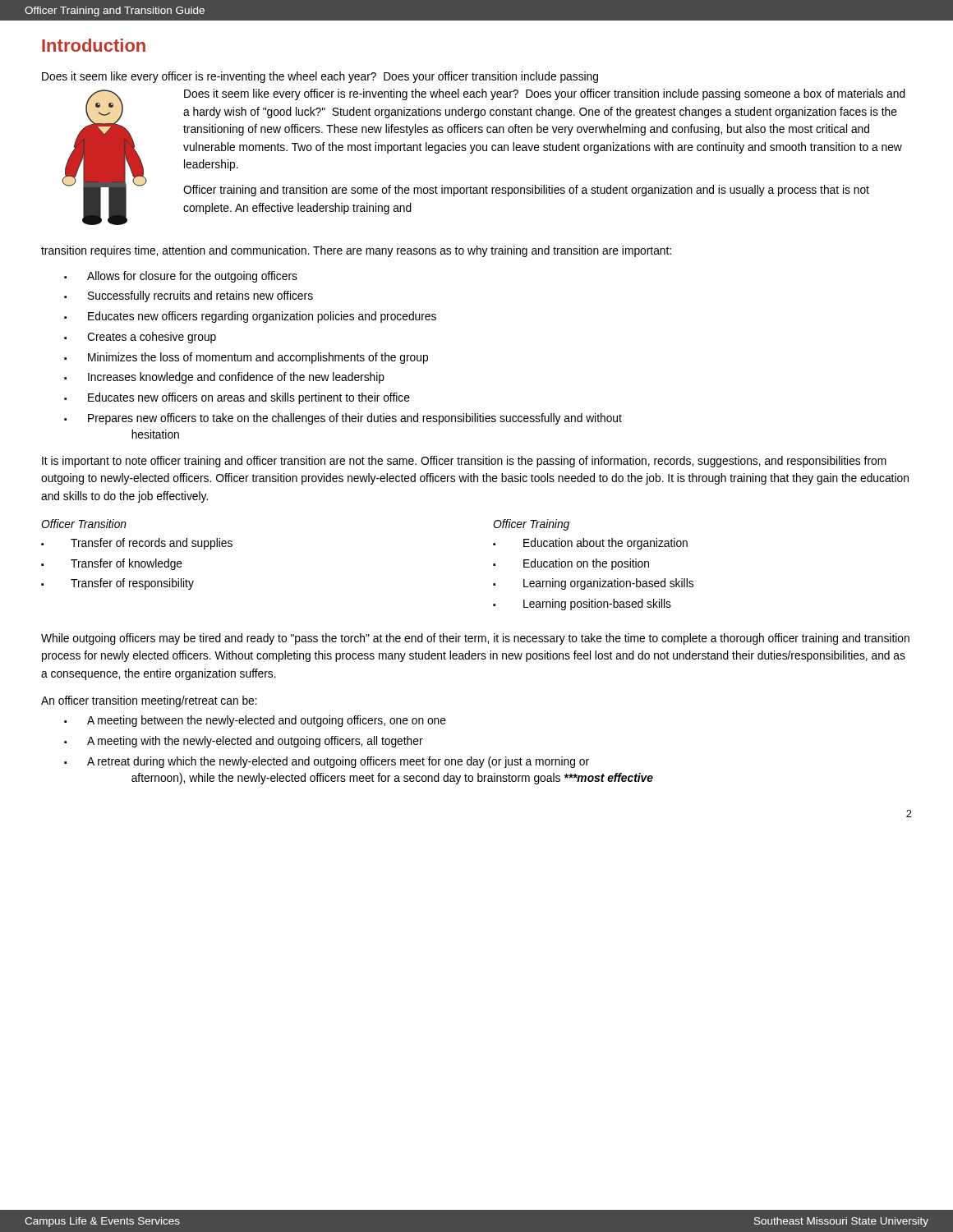Locate the text block containing "It is important to"
The width and height of the screenshot is (953, 1232).
[x=476, y=479]
